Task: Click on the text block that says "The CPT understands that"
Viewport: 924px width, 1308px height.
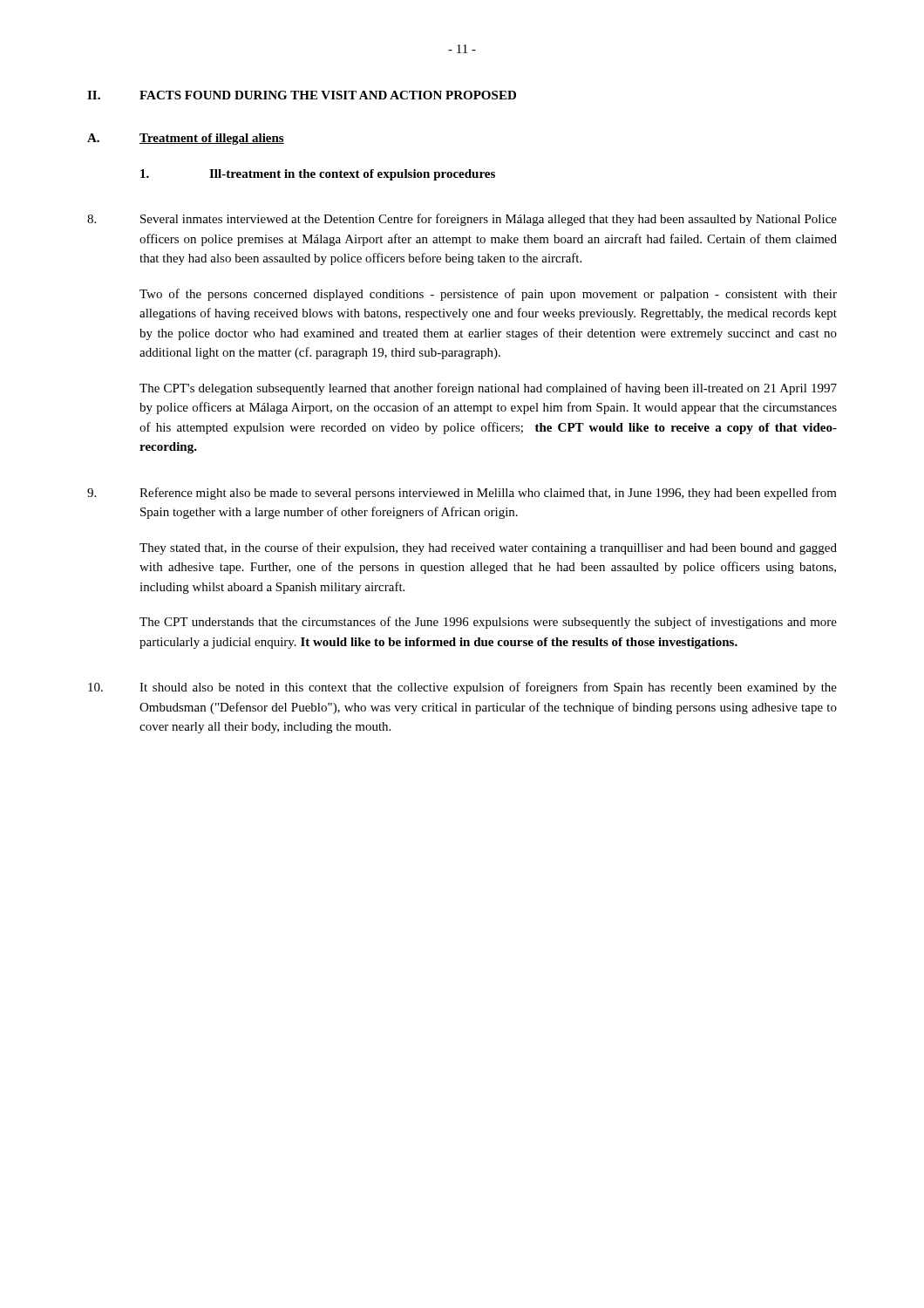Action: [x=488, y=632]
